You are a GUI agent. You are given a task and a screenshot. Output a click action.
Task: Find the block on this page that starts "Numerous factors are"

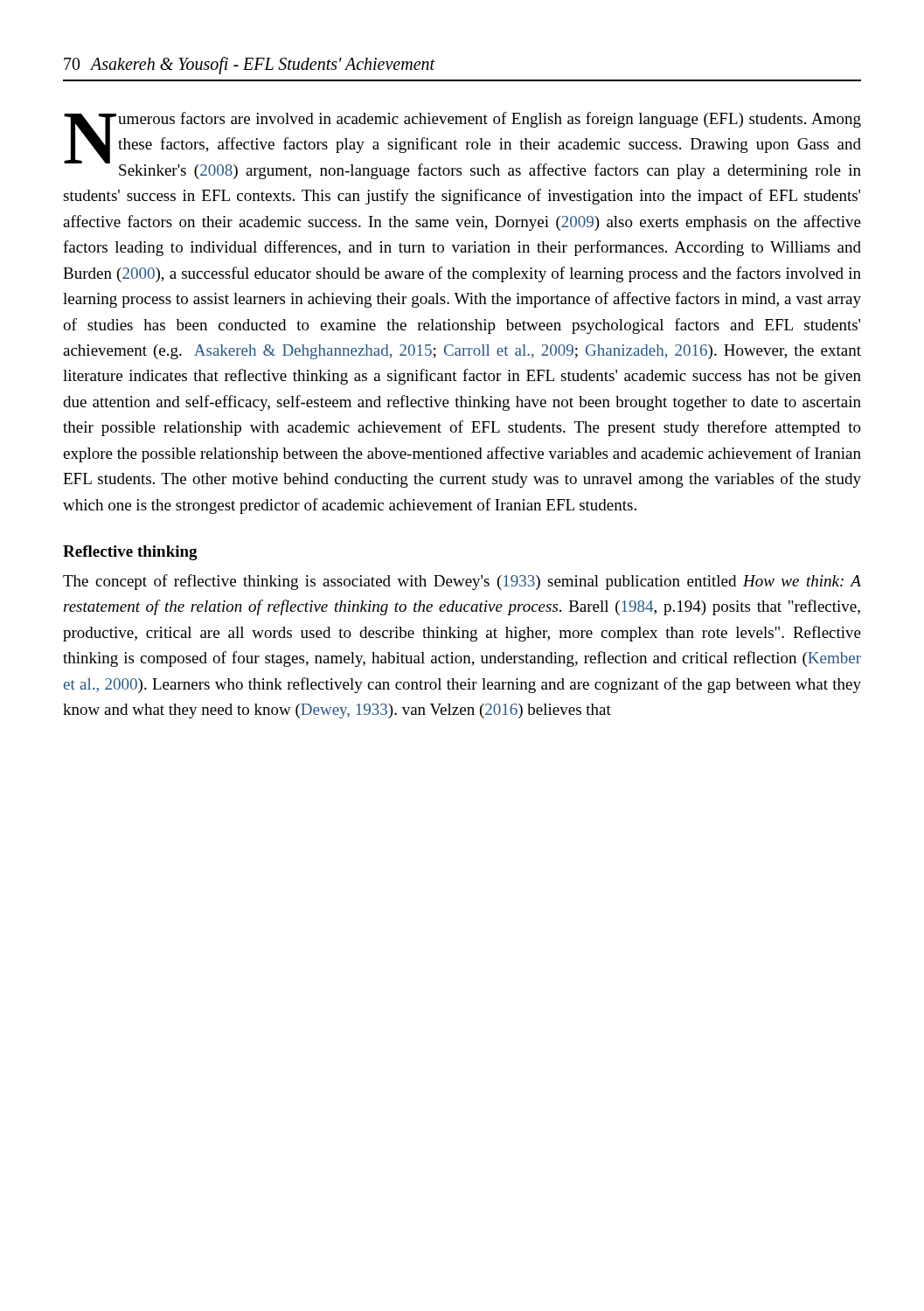click(x=462, y=312)
